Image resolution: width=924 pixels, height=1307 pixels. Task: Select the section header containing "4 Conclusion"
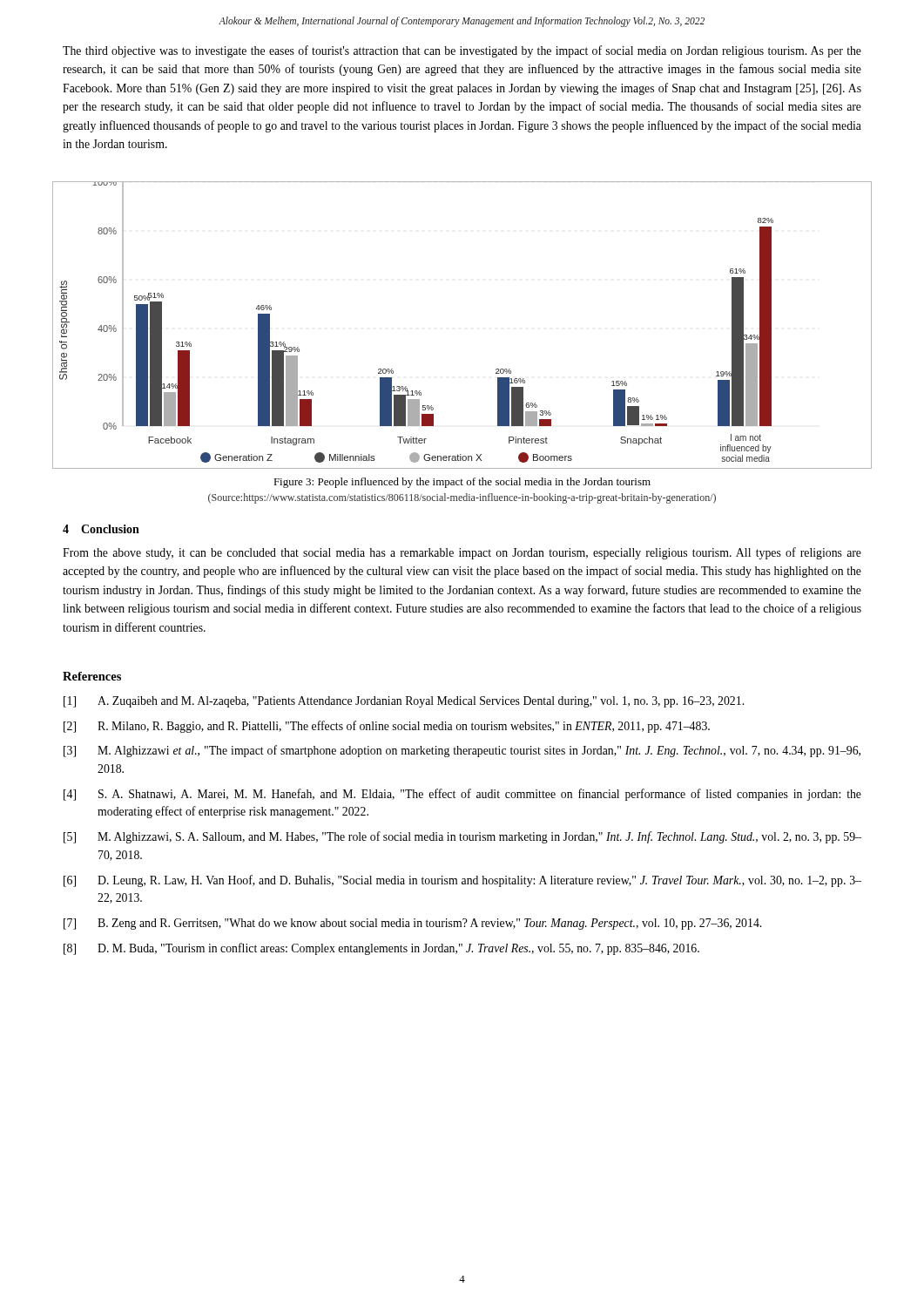coord(101,529)
